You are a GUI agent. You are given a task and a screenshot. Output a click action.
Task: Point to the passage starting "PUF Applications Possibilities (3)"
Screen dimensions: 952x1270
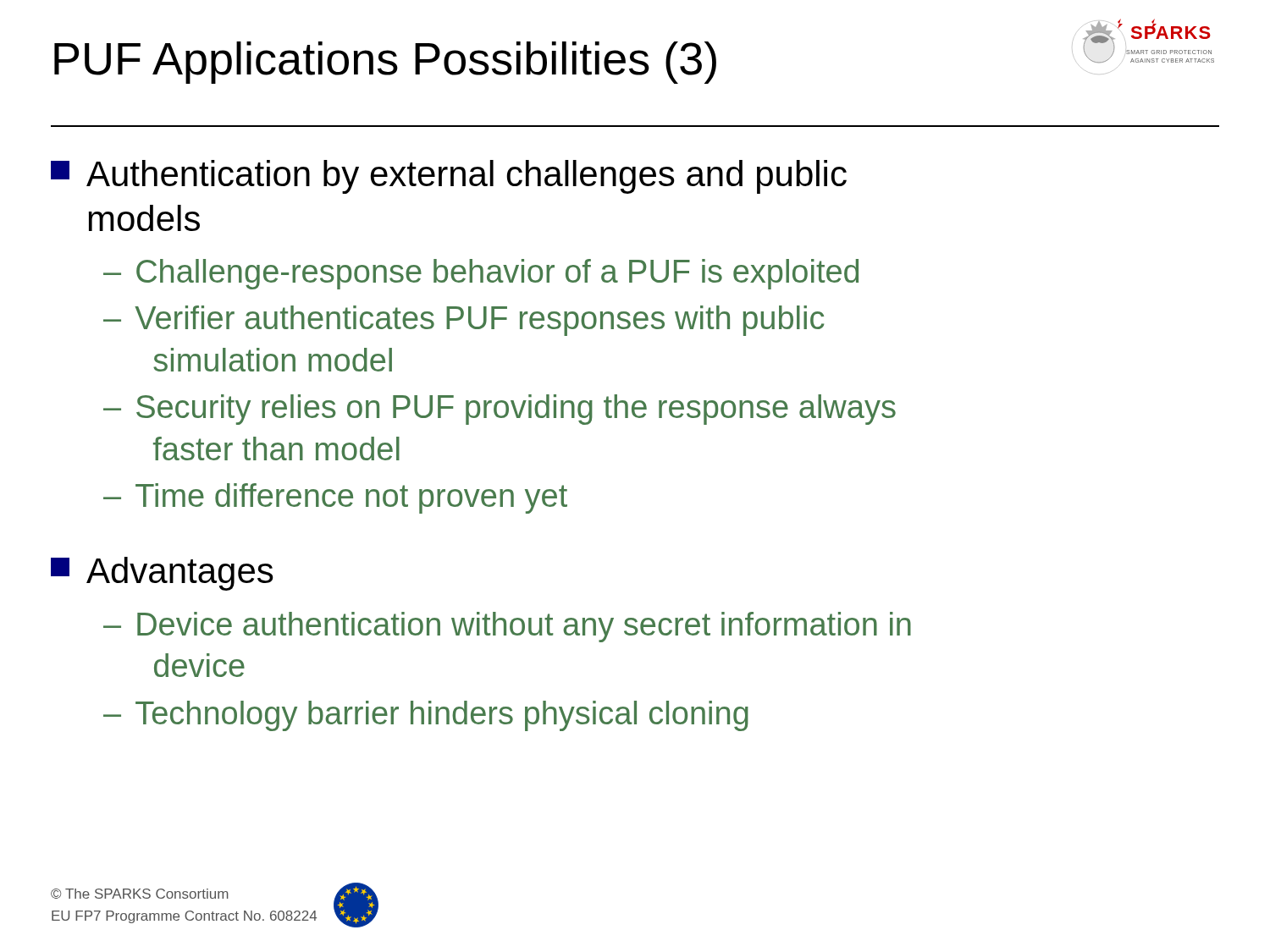click(x=635, y=58)
